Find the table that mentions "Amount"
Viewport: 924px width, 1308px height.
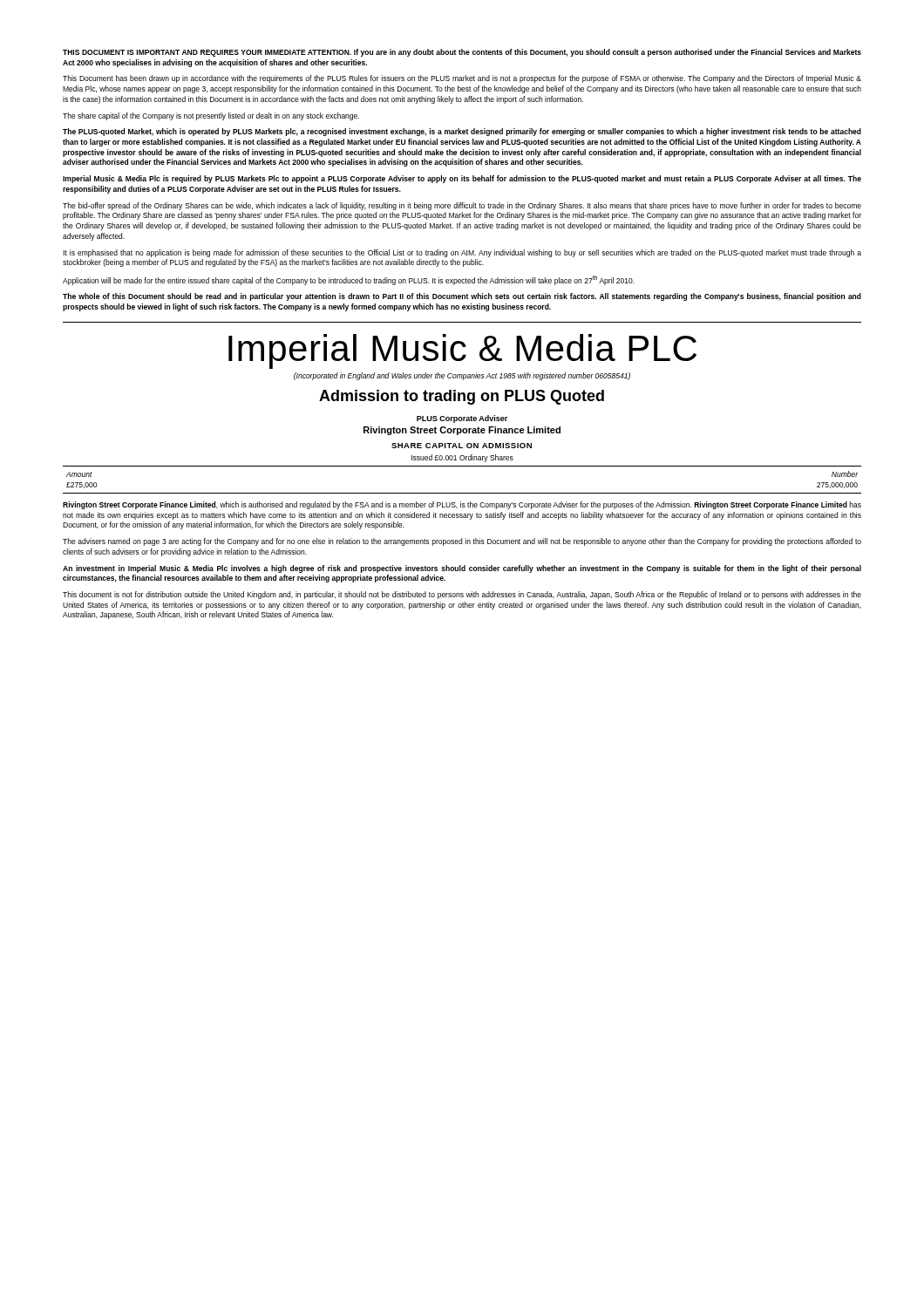coord(462,480)
